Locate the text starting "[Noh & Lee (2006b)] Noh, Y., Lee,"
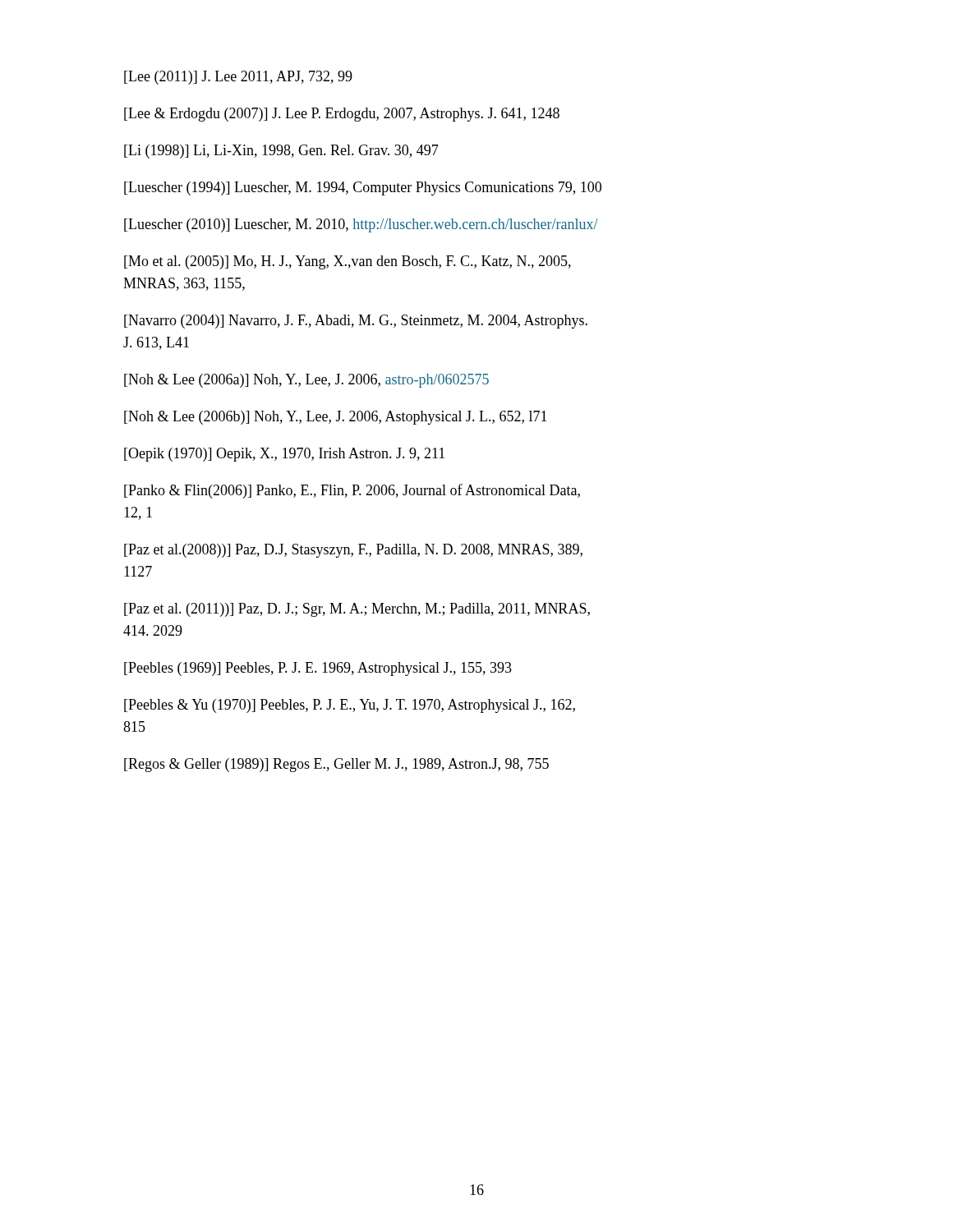Image resolution: width=953 pixels, height=1232 pixels. pos(335,416)
